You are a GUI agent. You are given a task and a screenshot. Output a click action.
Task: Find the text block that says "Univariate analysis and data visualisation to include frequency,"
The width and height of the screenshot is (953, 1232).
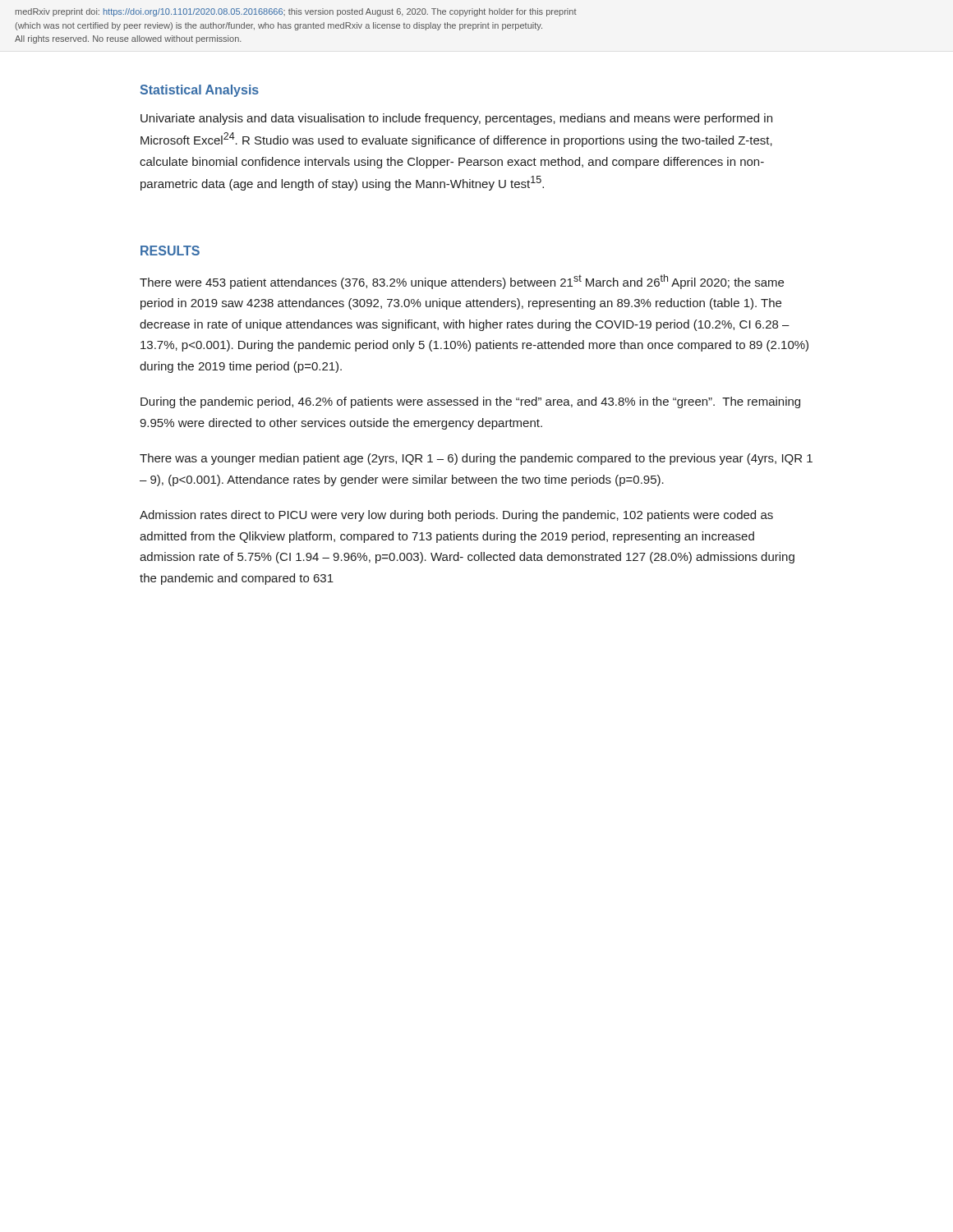(456, 151)
